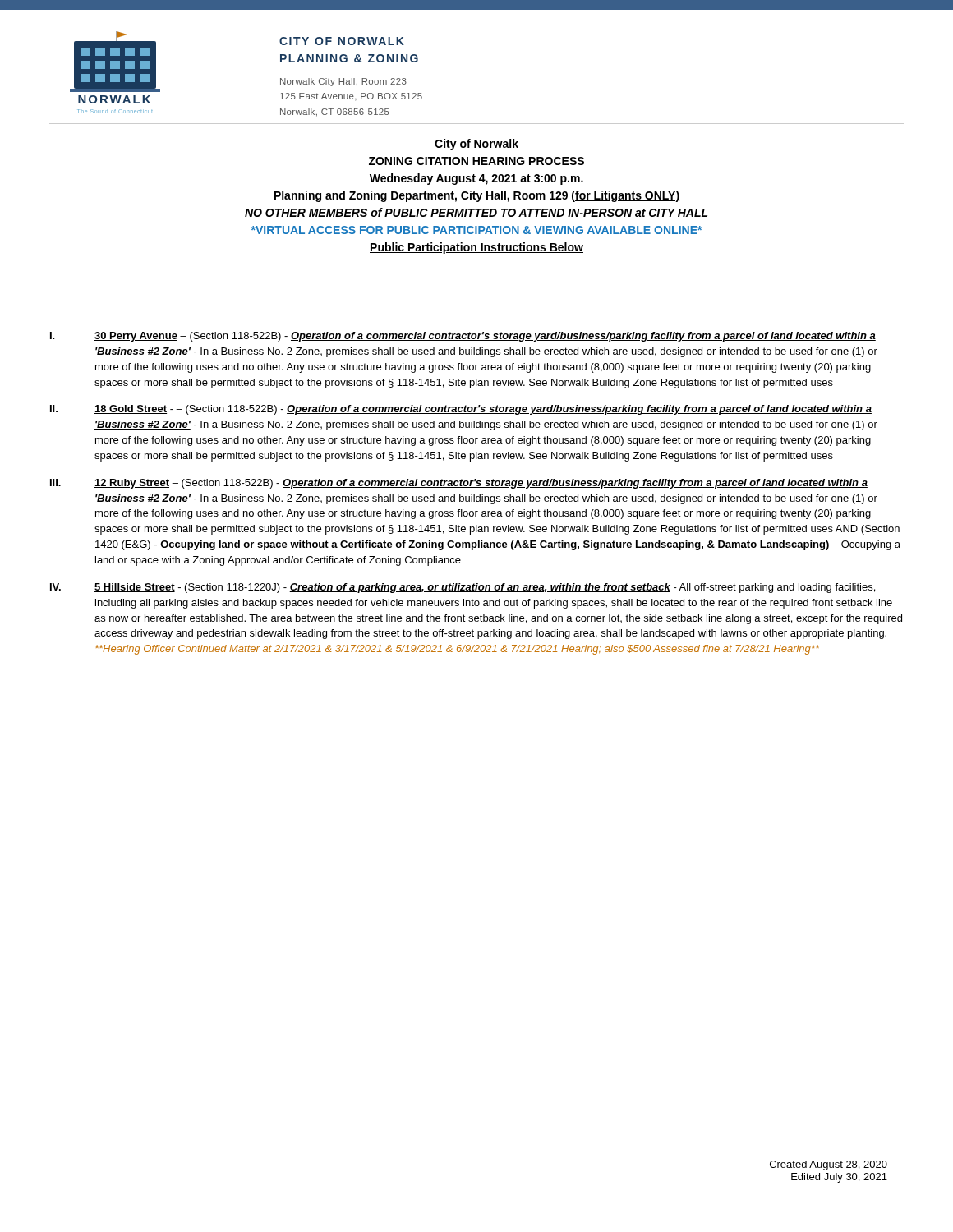Screen dimensions: 1232x953
Task: Click on the text starting "II. 18 Gold Street - –"
Action: (x=476, y=433)
